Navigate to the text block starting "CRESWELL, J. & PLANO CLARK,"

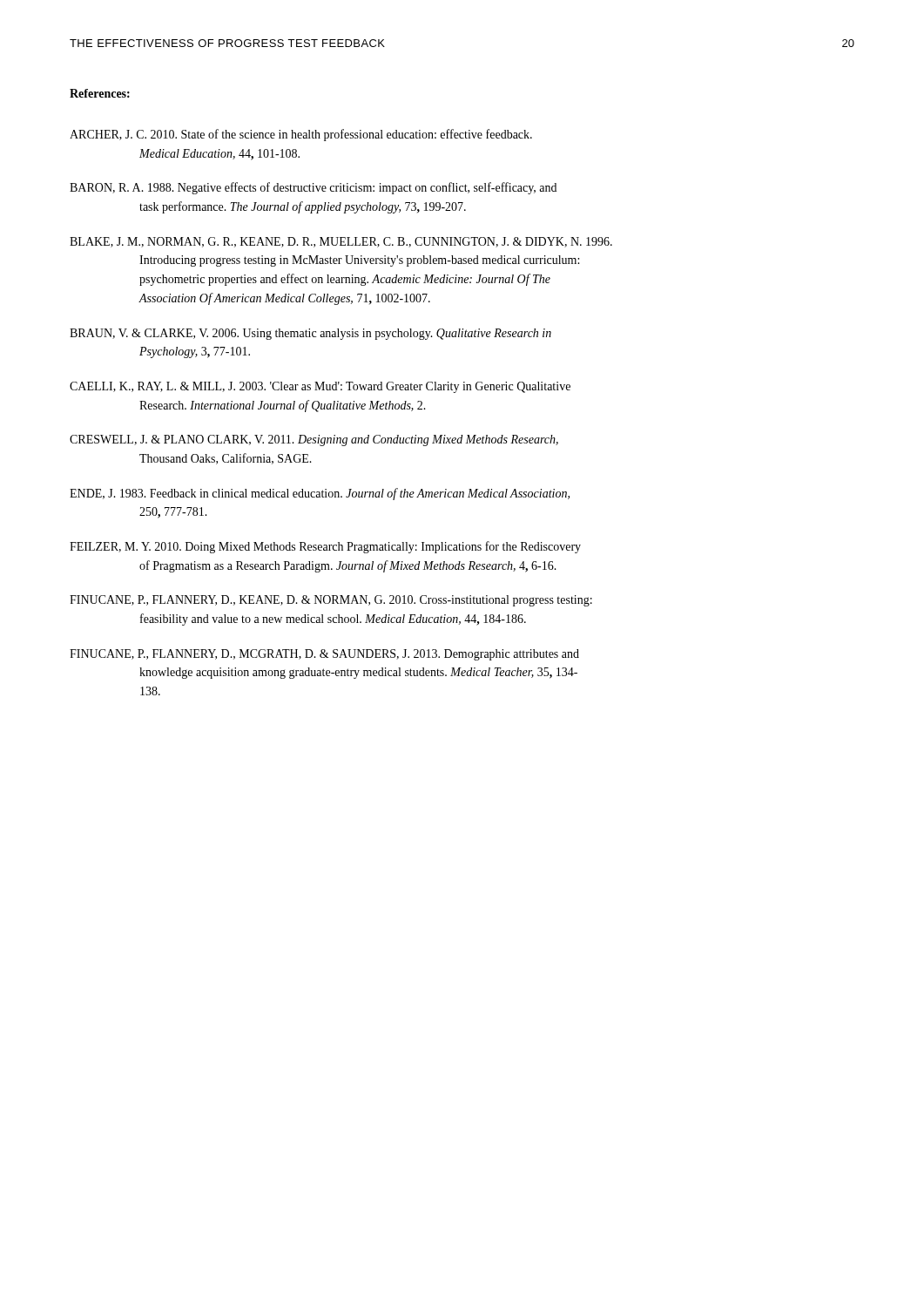click(462, 450)
